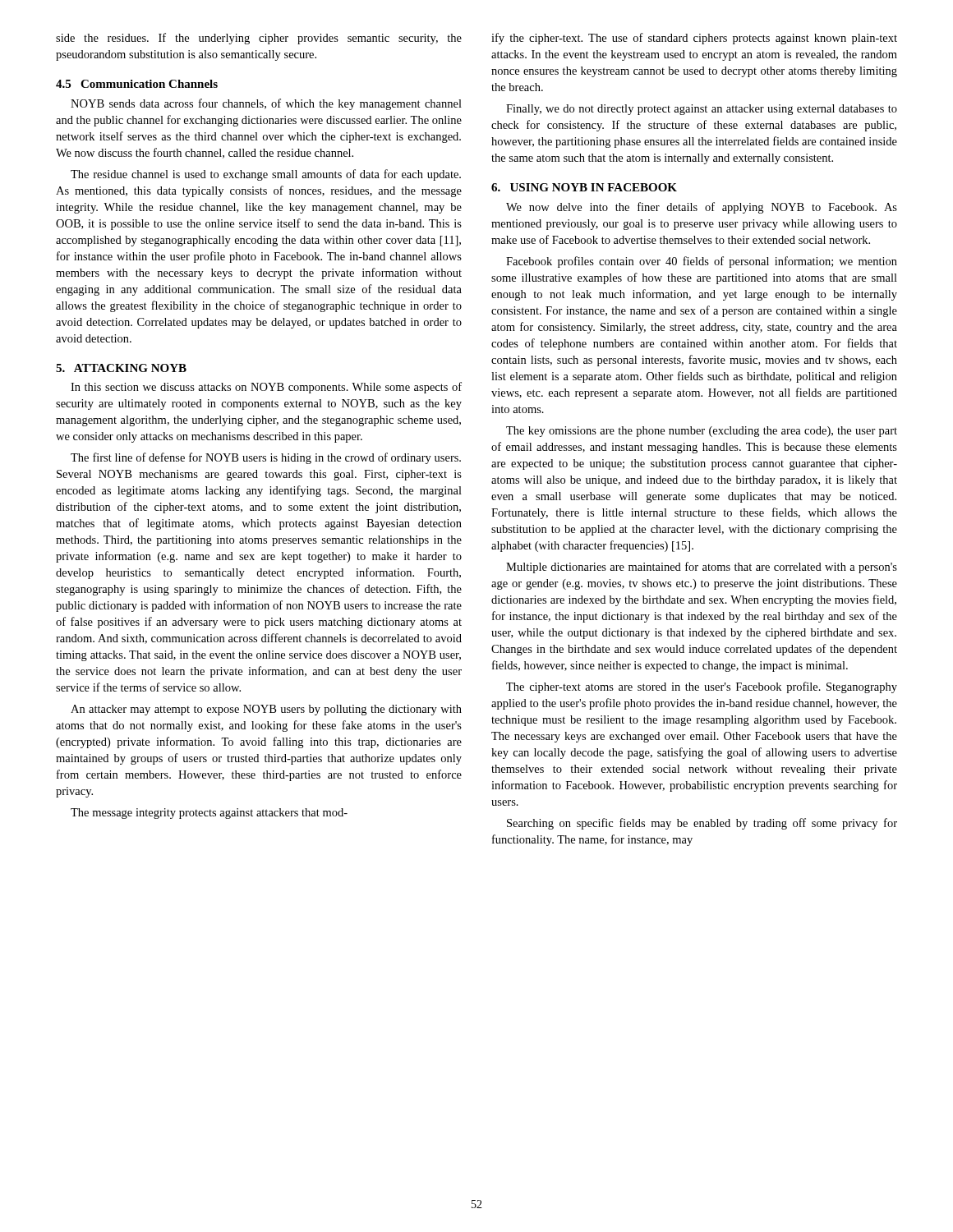953x1232 pixels.
Task: Select the text block that says "We now delve into the finer details of"
Action: [x=694, y=523]
